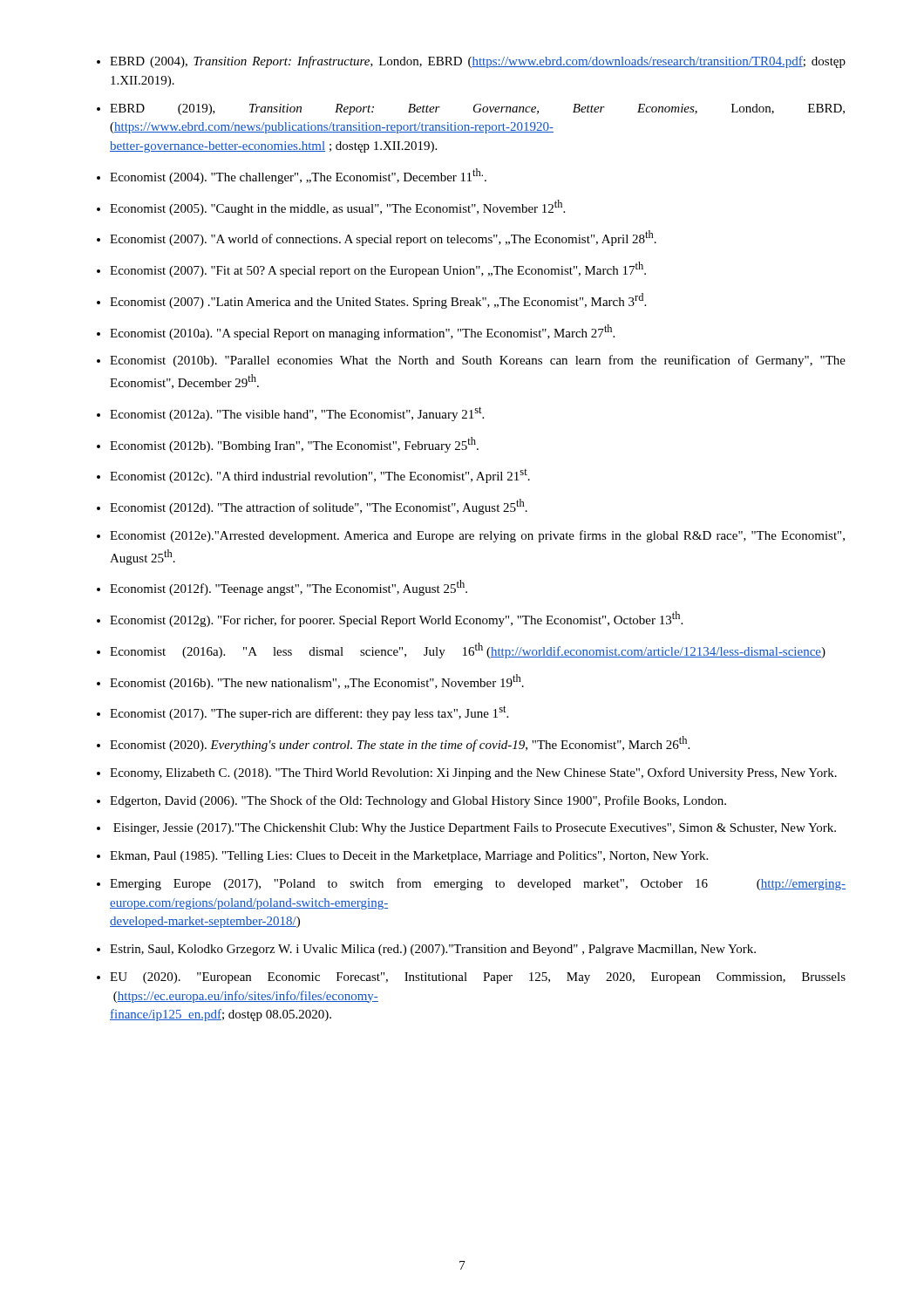Locate the list item that says "Edgerton, David (2006). "The Shock"

click(418, 800)
